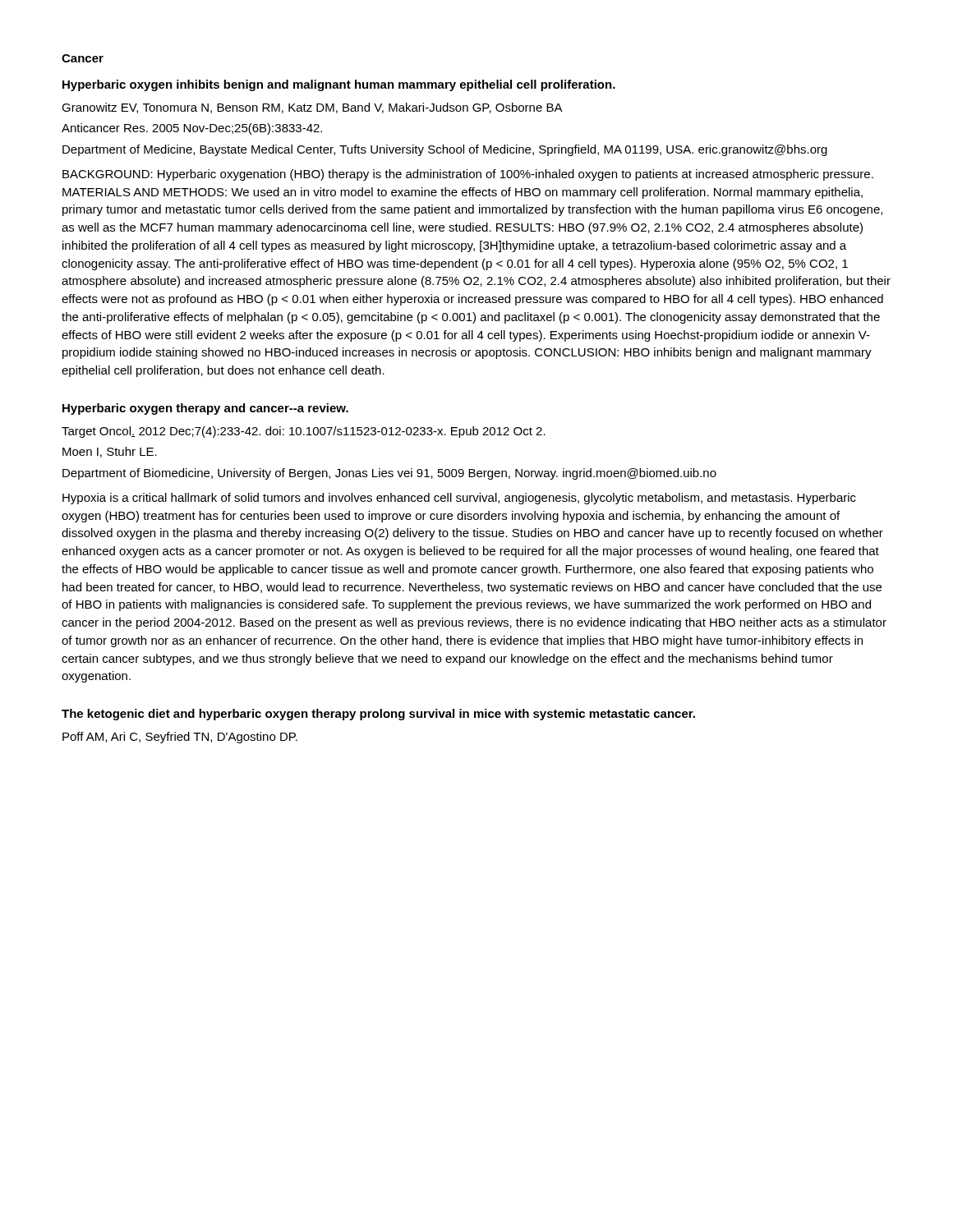The width and height of the screenshot is (953, 1232).
Task: Locate a section header
Action: point(83,58)
